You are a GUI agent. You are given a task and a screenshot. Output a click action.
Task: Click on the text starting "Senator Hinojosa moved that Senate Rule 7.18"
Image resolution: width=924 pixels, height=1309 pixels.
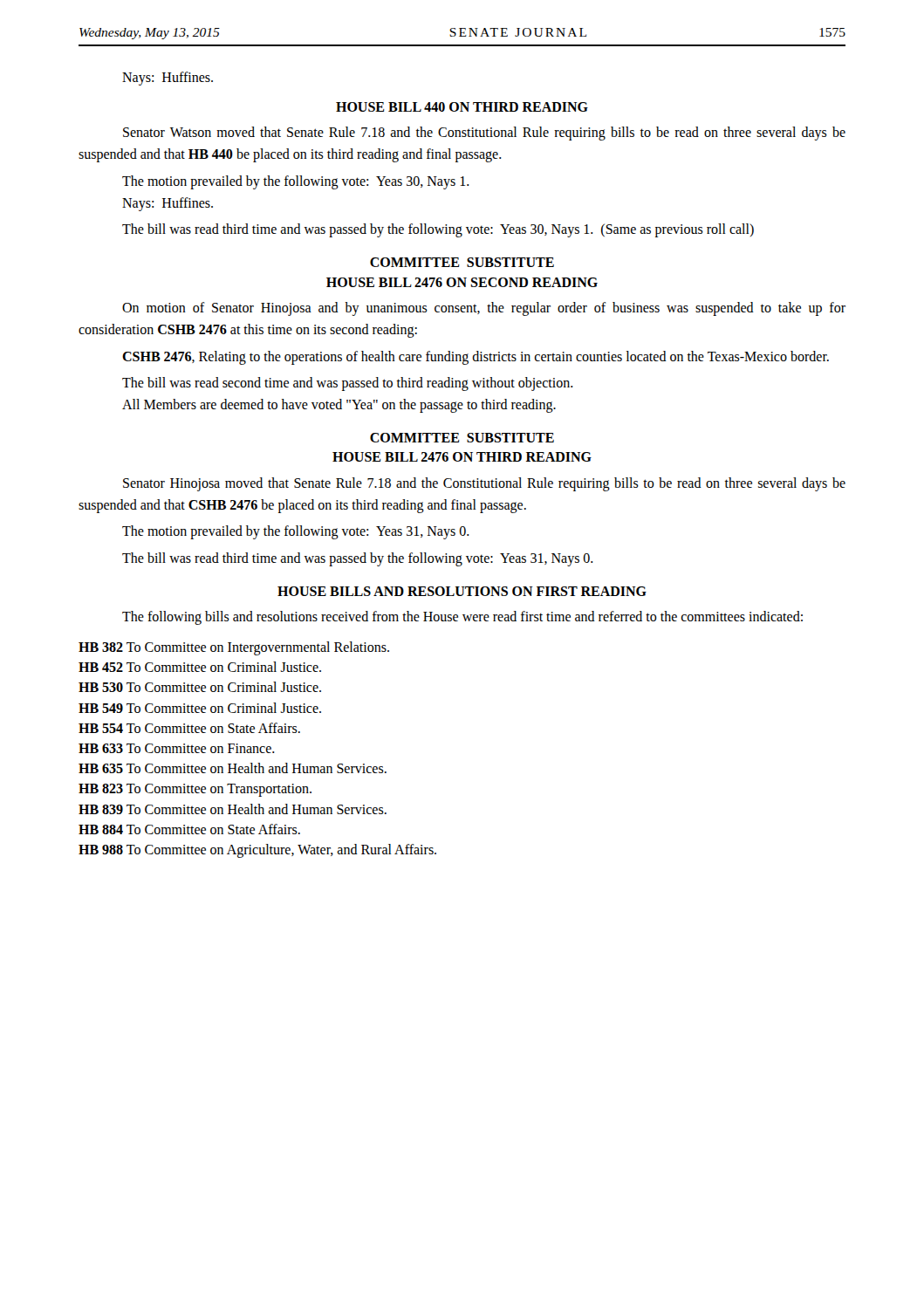tap(462, 494)
